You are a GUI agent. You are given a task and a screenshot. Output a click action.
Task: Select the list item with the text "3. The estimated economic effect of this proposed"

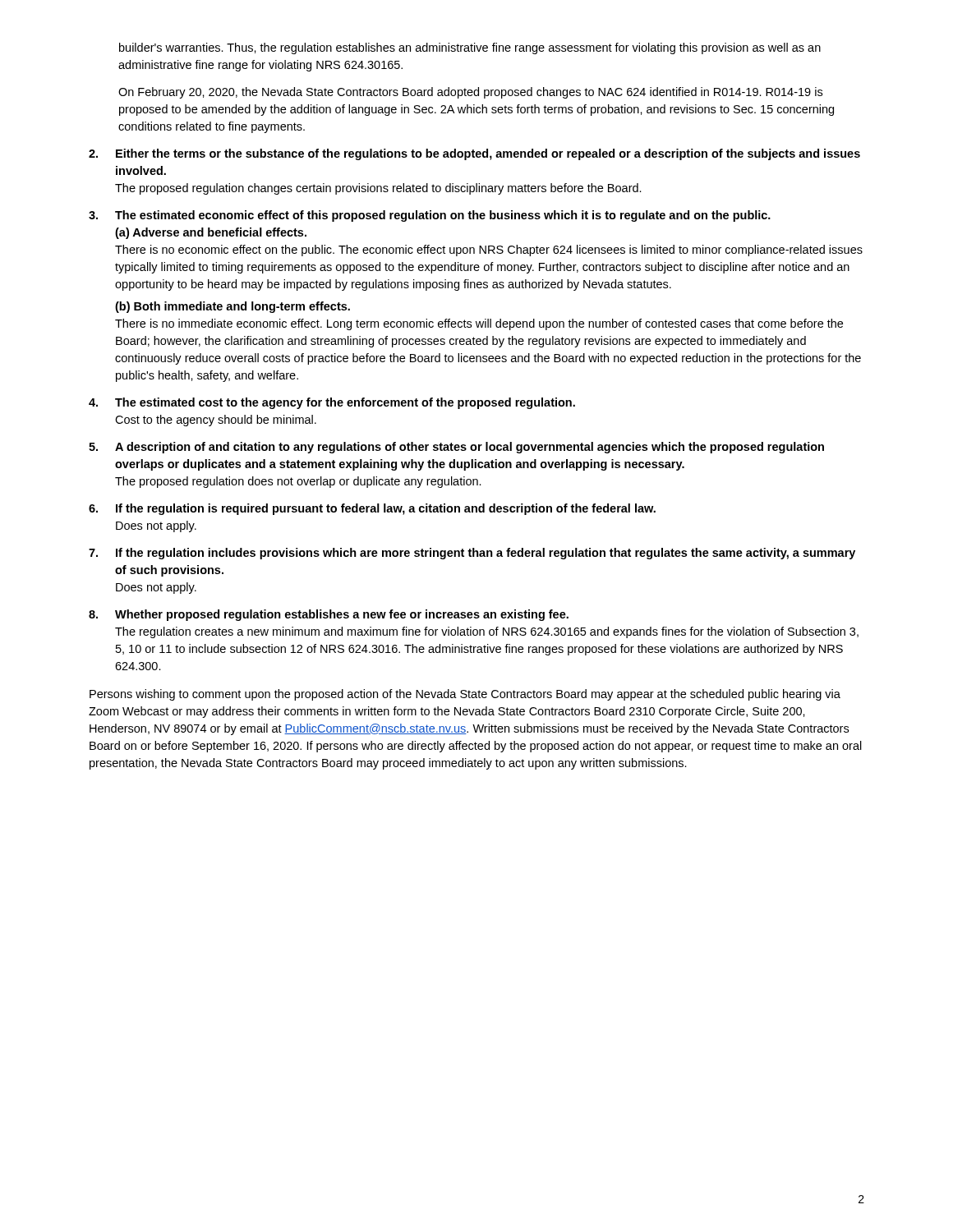(x=476, y=296)
